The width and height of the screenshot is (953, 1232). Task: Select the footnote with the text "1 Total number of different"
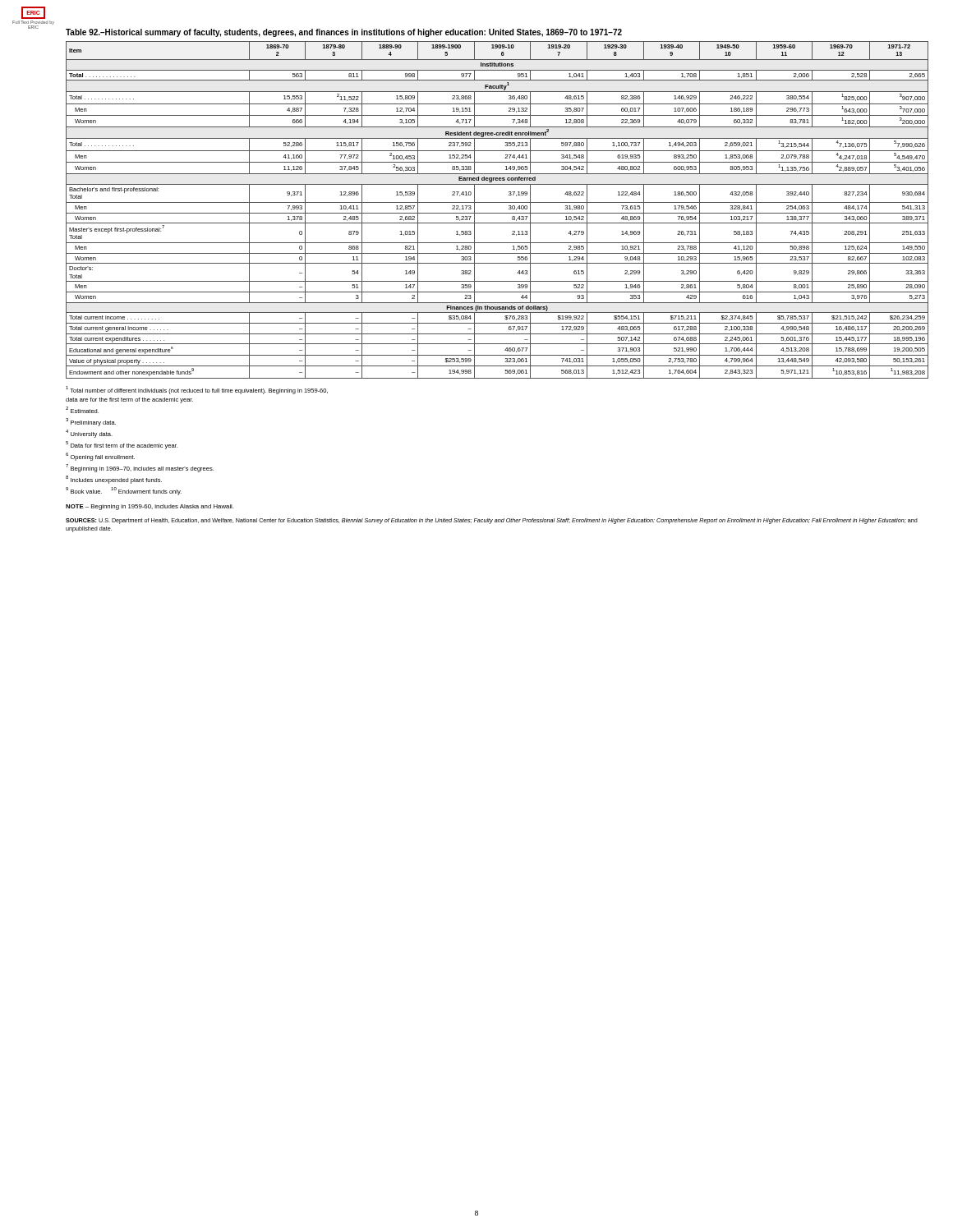(197, 390)
